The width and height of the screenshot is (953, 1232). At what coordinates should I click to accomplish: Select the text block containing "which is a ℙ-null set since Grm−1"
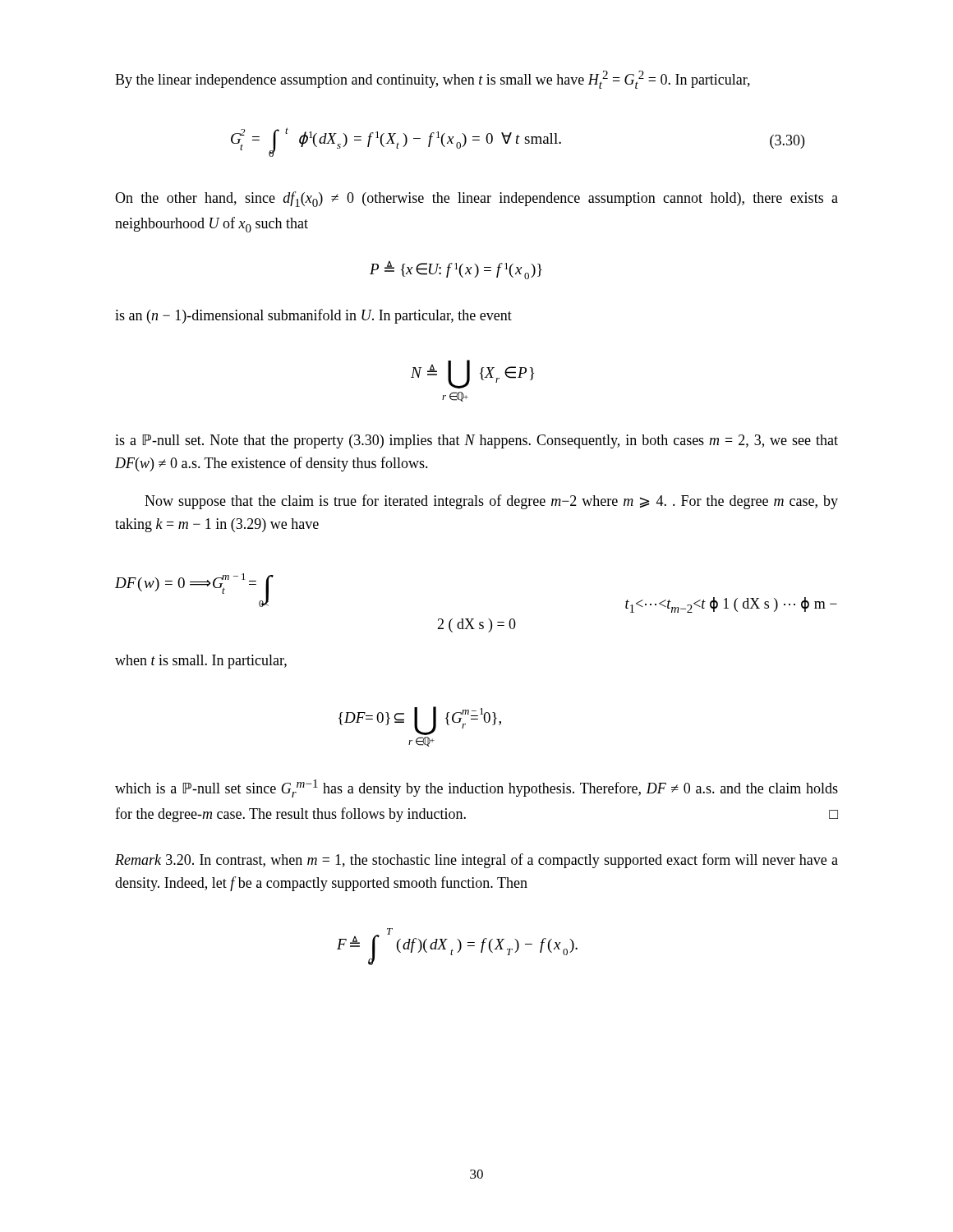click(476, 801)
